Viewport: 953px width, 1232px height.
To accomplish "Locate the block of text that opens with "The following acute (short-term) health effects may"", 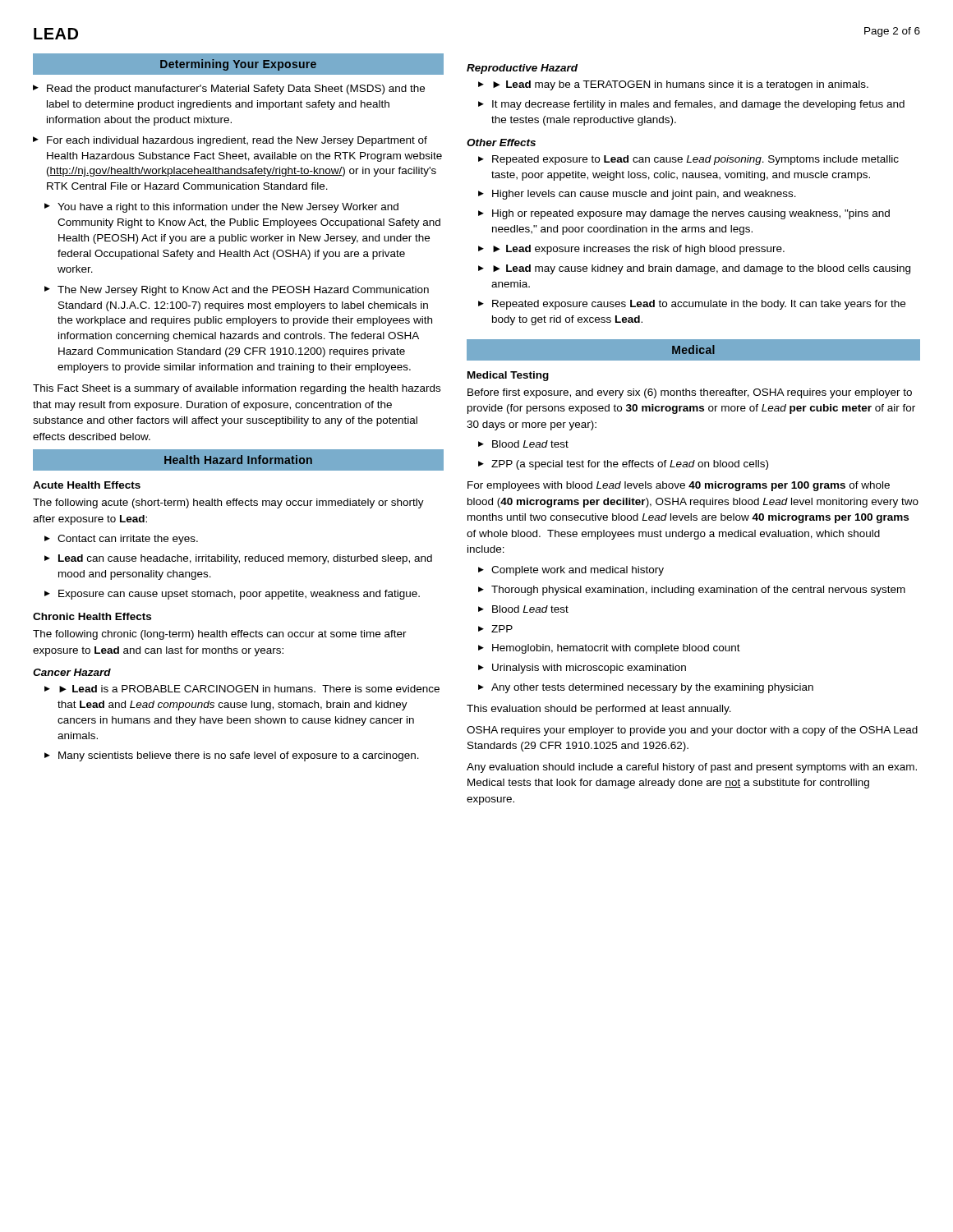I will [238, 511].
